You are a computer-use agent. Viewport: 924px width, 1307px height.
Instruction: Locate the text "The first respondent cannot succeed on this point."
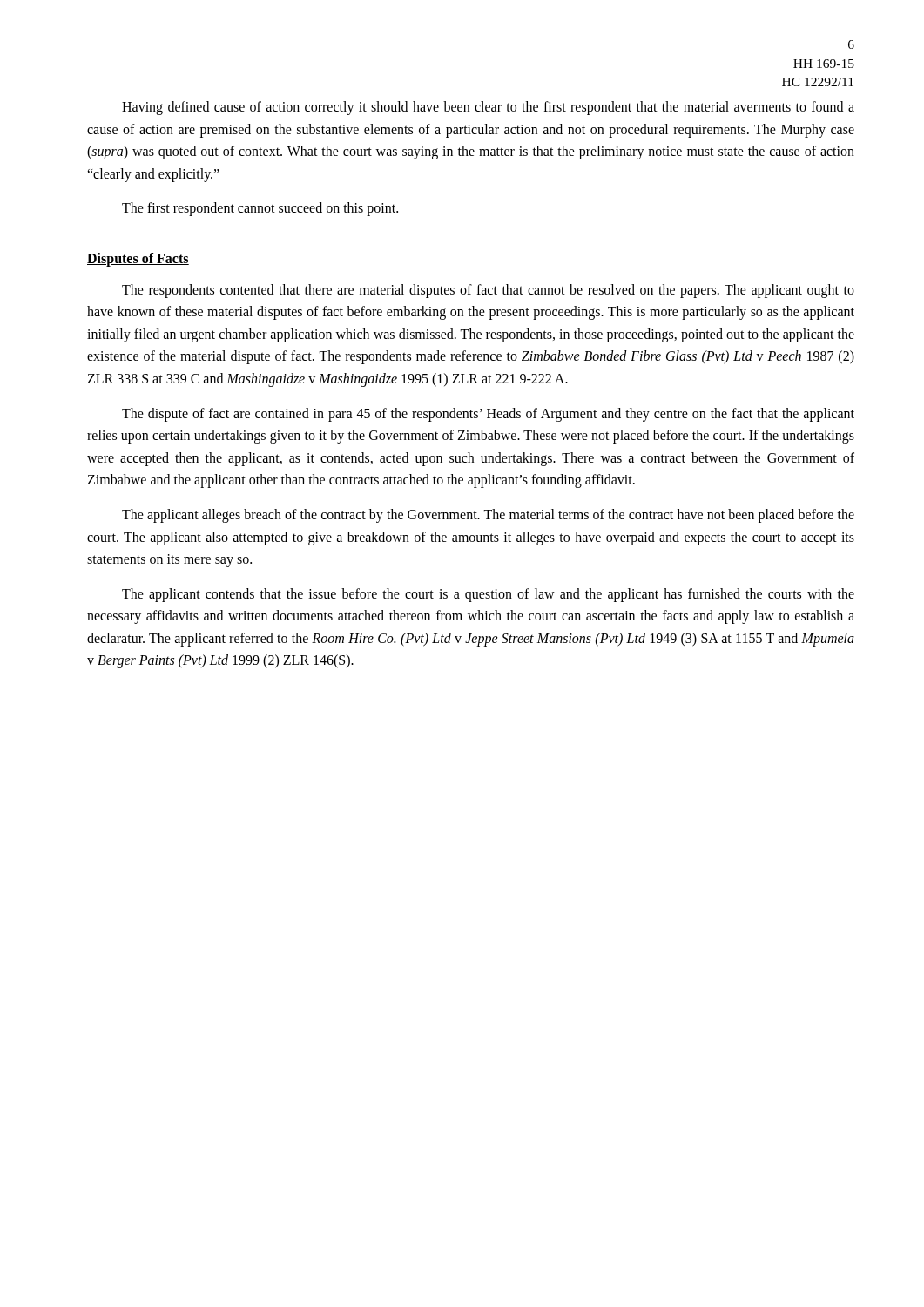coord(260,209)
